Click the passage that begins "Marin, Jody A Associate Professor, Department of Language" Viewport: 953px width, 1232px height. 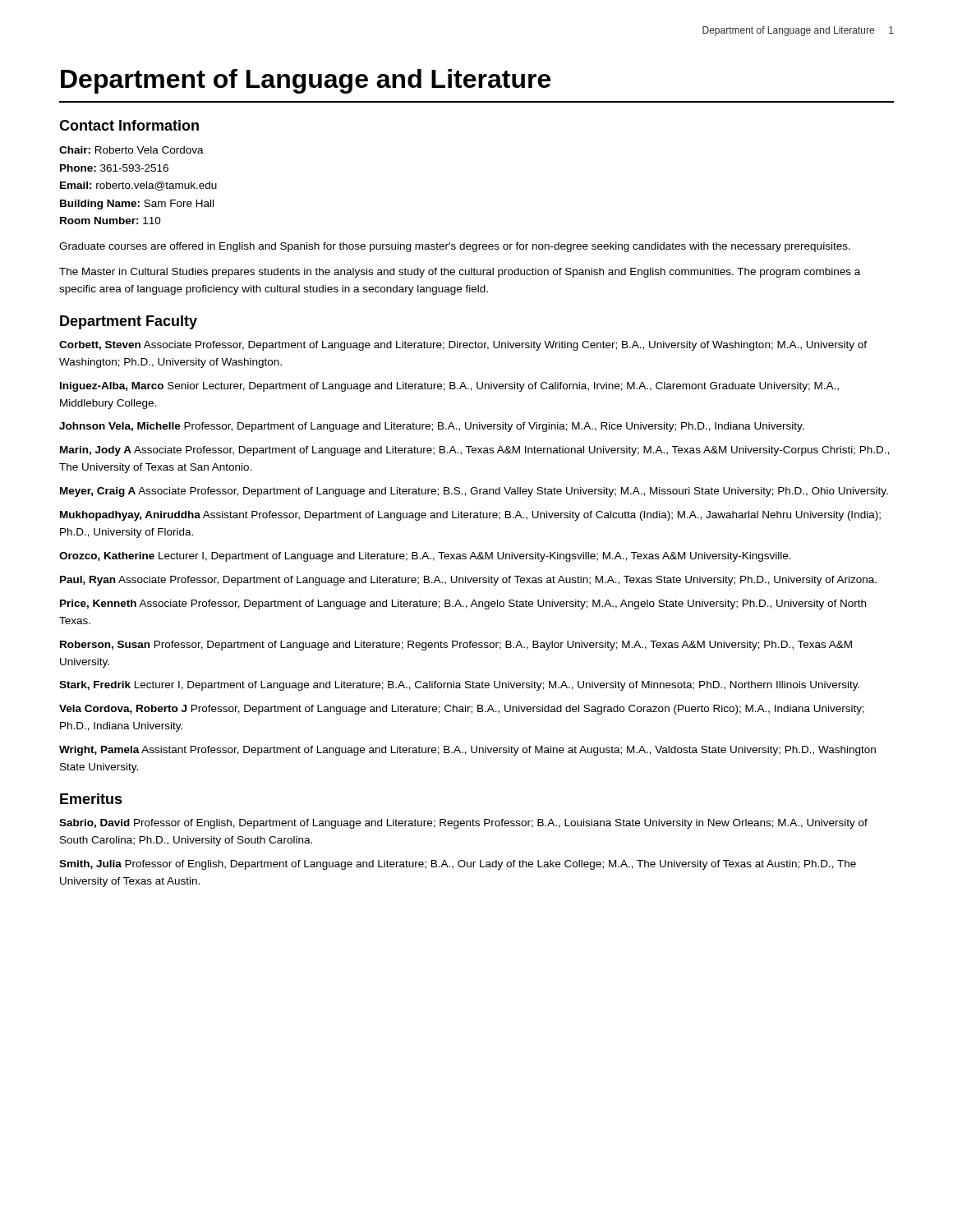pos(475,459)
